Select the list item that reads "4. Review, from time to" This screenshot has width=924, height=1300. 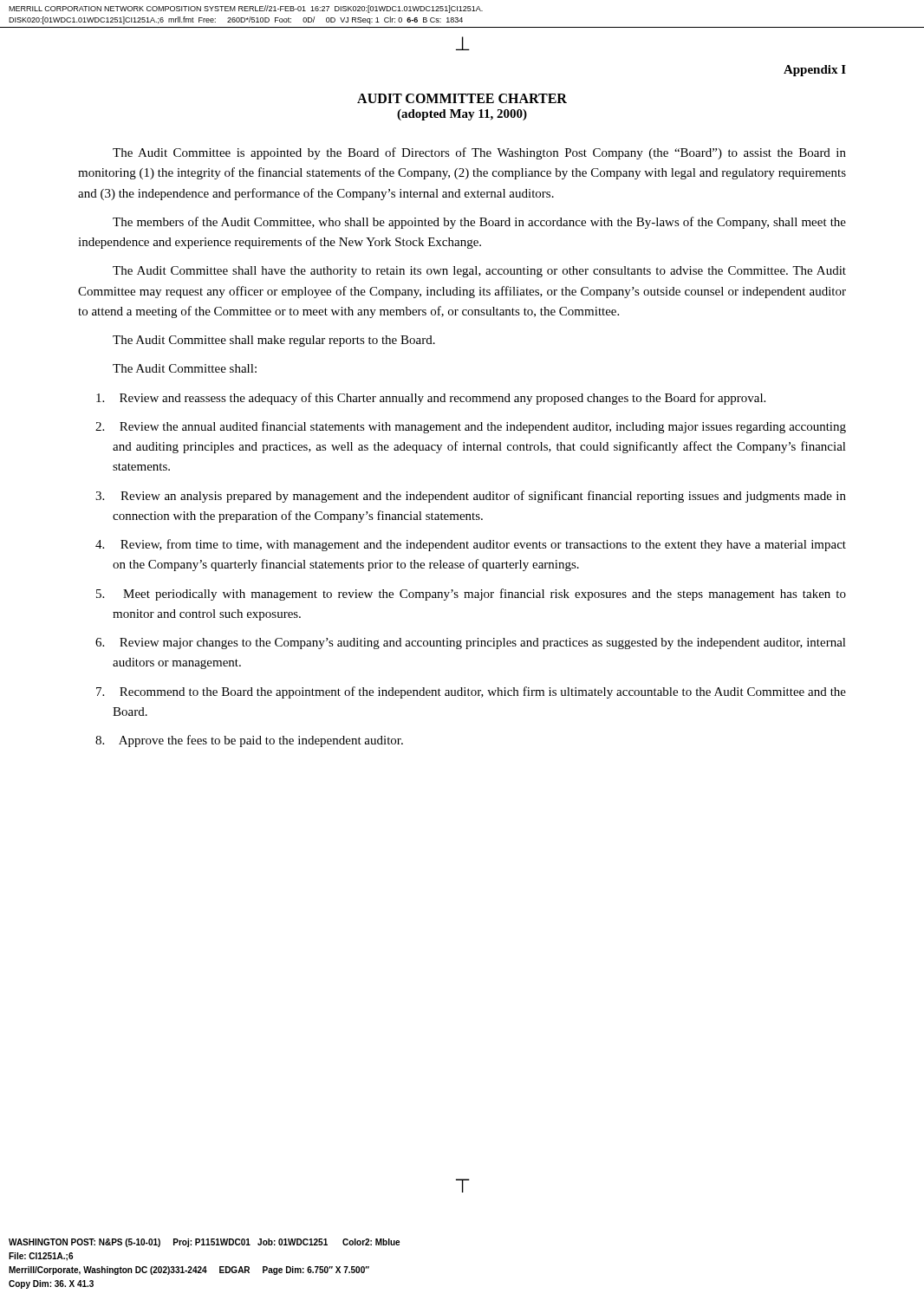471,553
